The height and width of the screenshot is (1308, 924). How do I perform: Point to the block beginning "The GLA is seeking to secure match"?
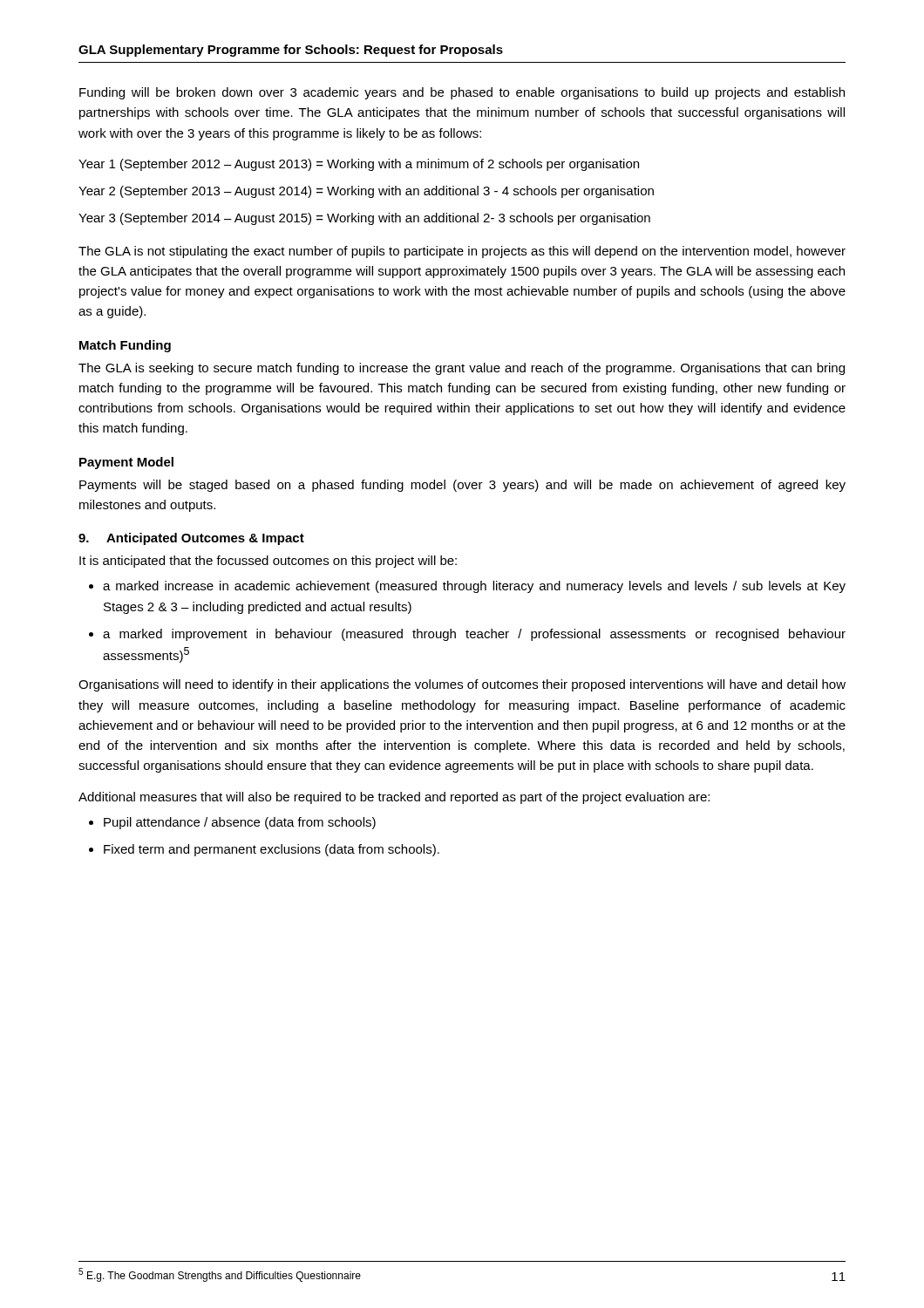pyautogui.click(x=462, y=398)
